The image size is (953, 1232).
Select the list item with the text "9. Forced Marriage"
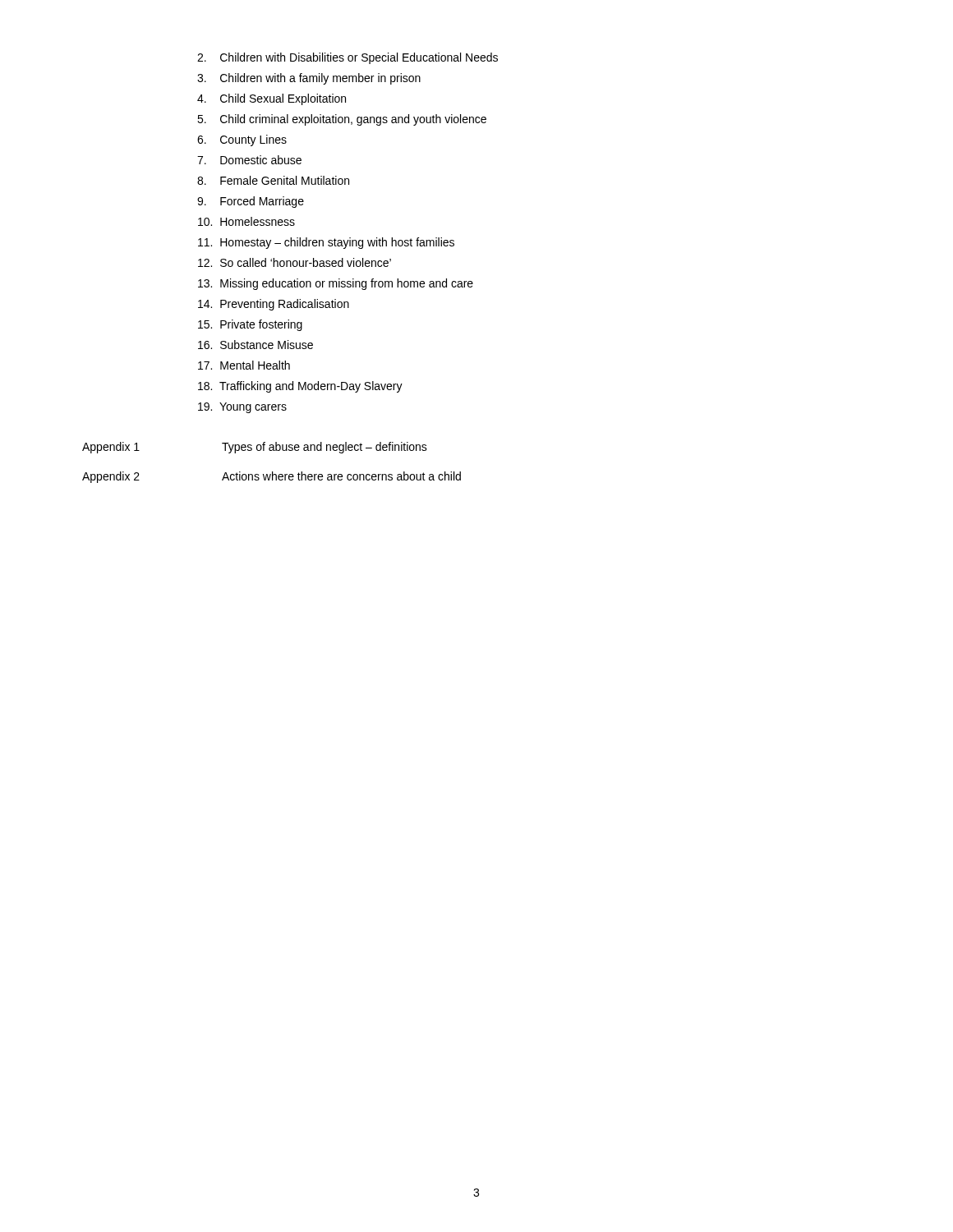tap(251, 201)
